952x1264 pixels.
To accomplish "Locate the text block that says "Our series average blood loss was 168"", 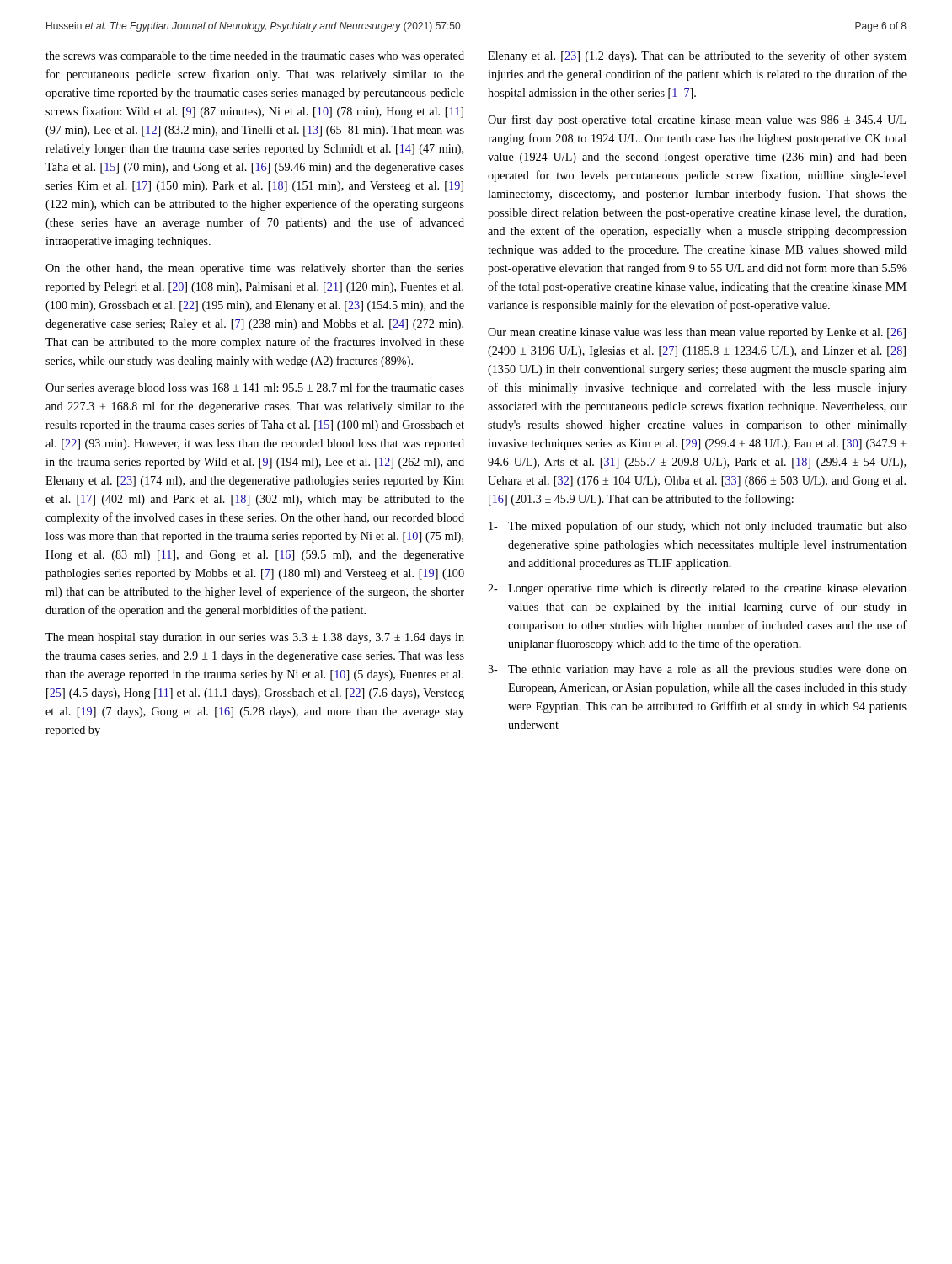I will click(x=255, y=499).
